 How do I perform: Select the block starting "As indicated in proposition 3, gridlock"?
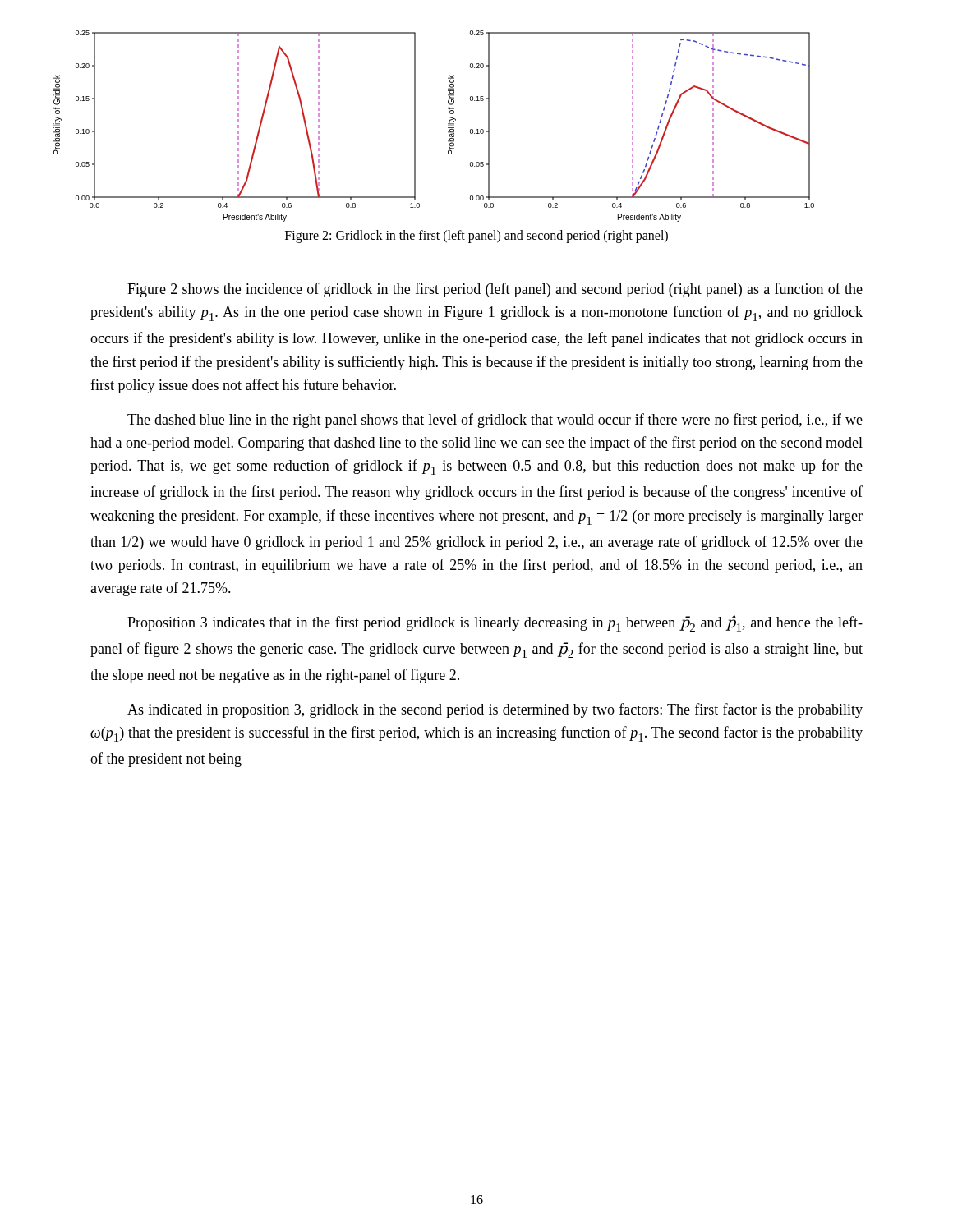pos(476,734)
